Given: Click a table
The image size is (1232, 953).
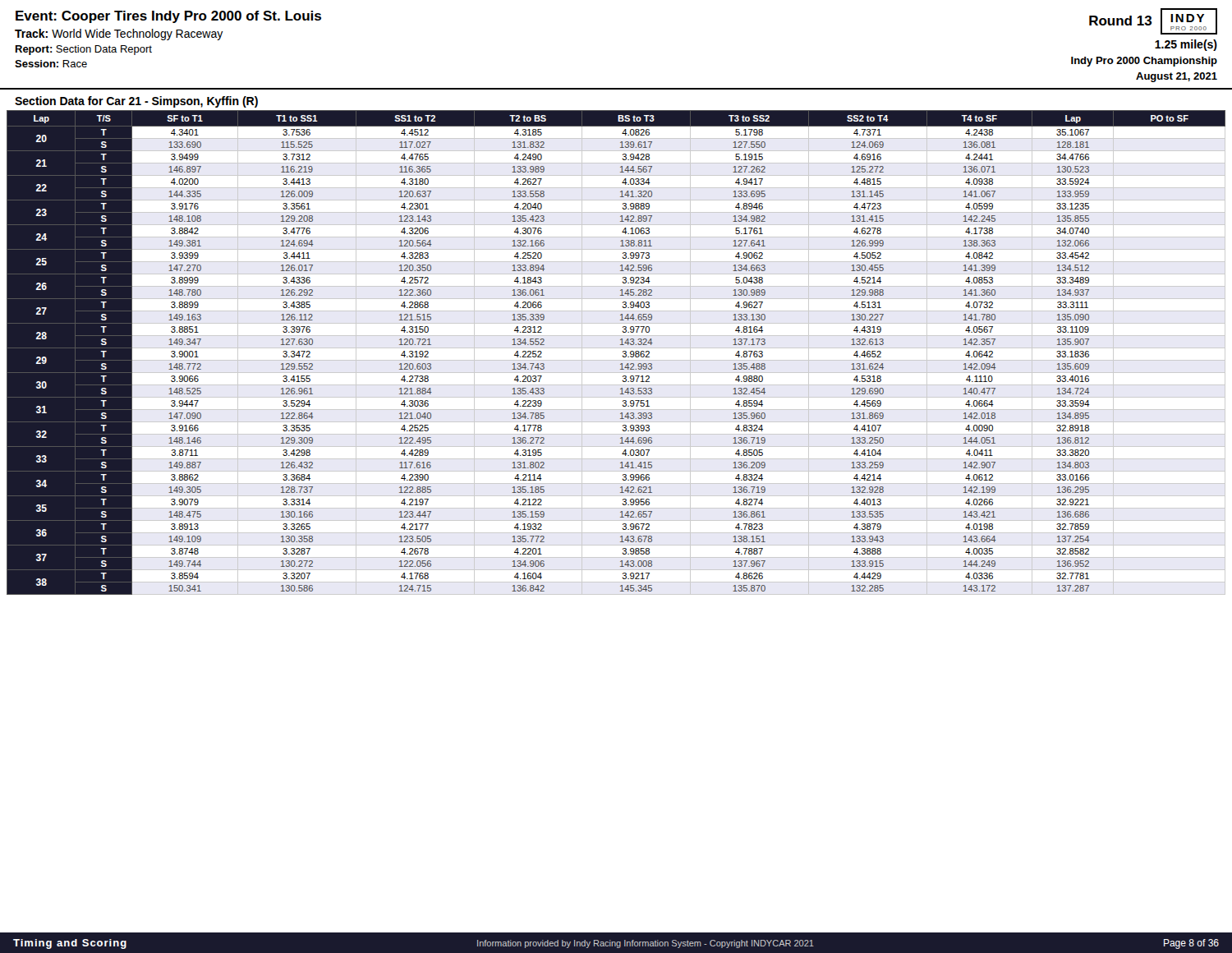Looking at the screenshot, I should [616, 352].
